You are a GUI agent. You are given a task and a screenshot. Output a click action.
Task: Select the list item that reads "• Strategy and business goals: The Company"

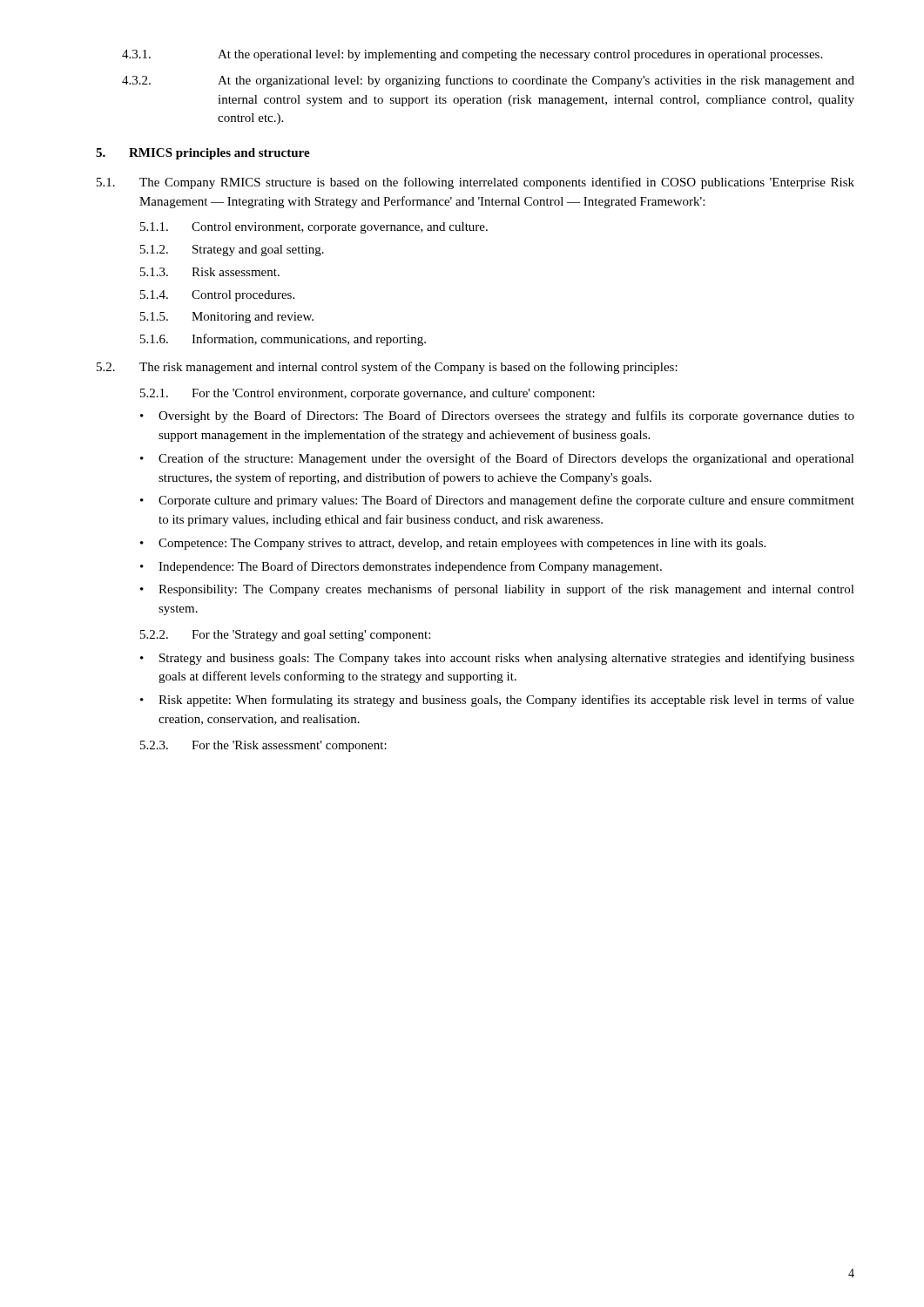[497, 668]
